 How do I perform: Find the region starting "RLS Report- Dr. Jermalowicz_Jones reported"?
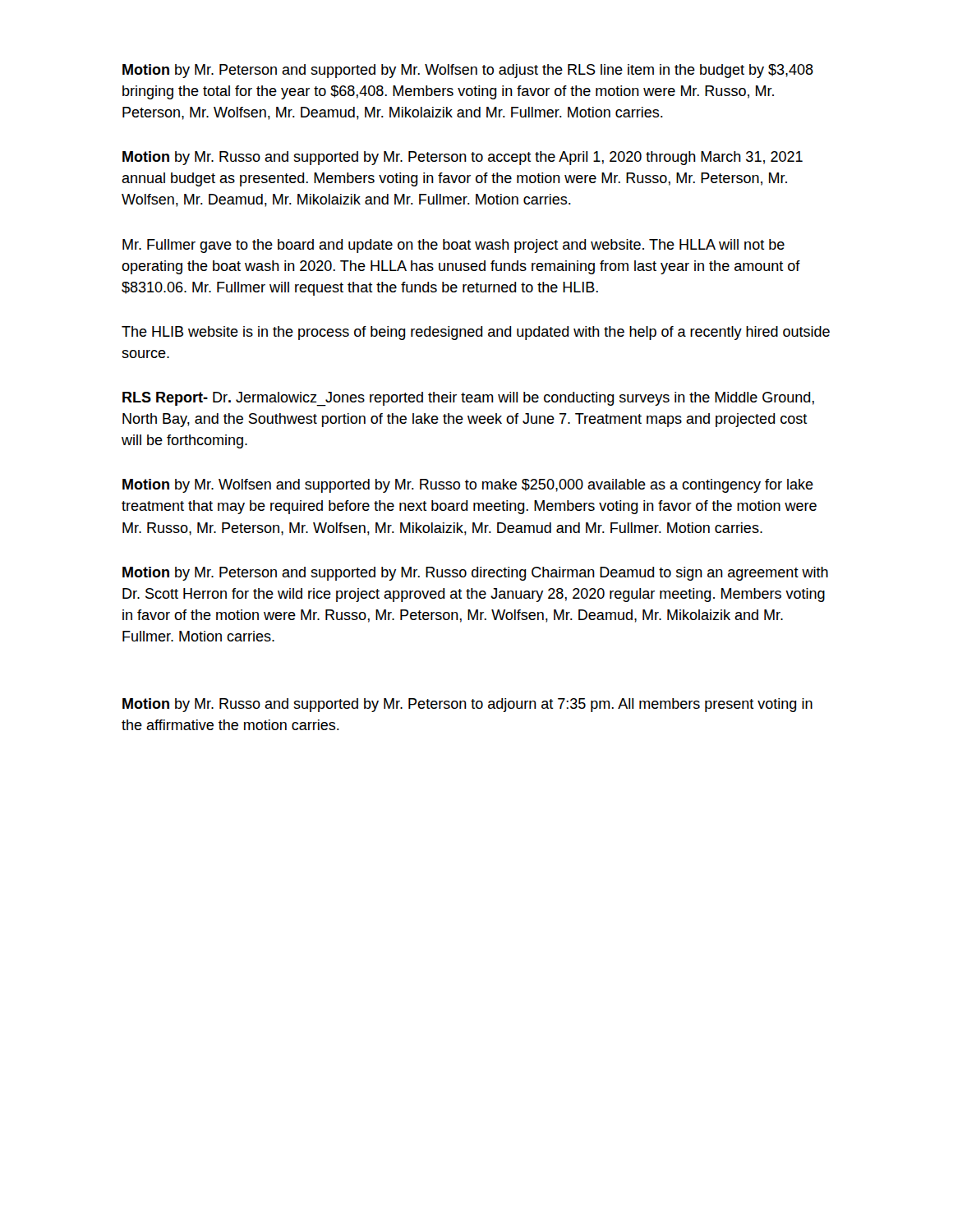click(468, 419)
